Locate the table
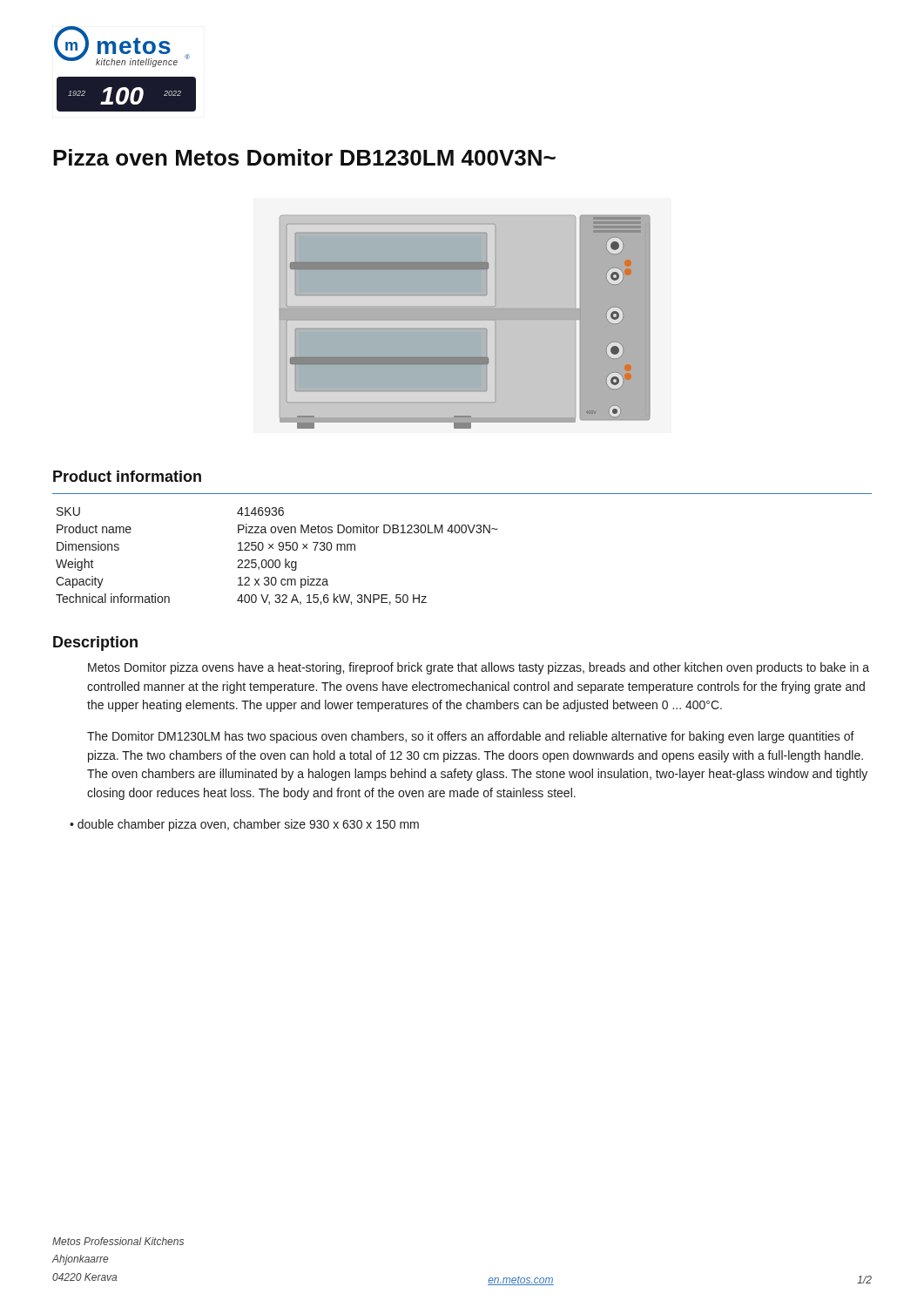The height and width of the screenshot is (1307, 924). click(x=462, y=555)
